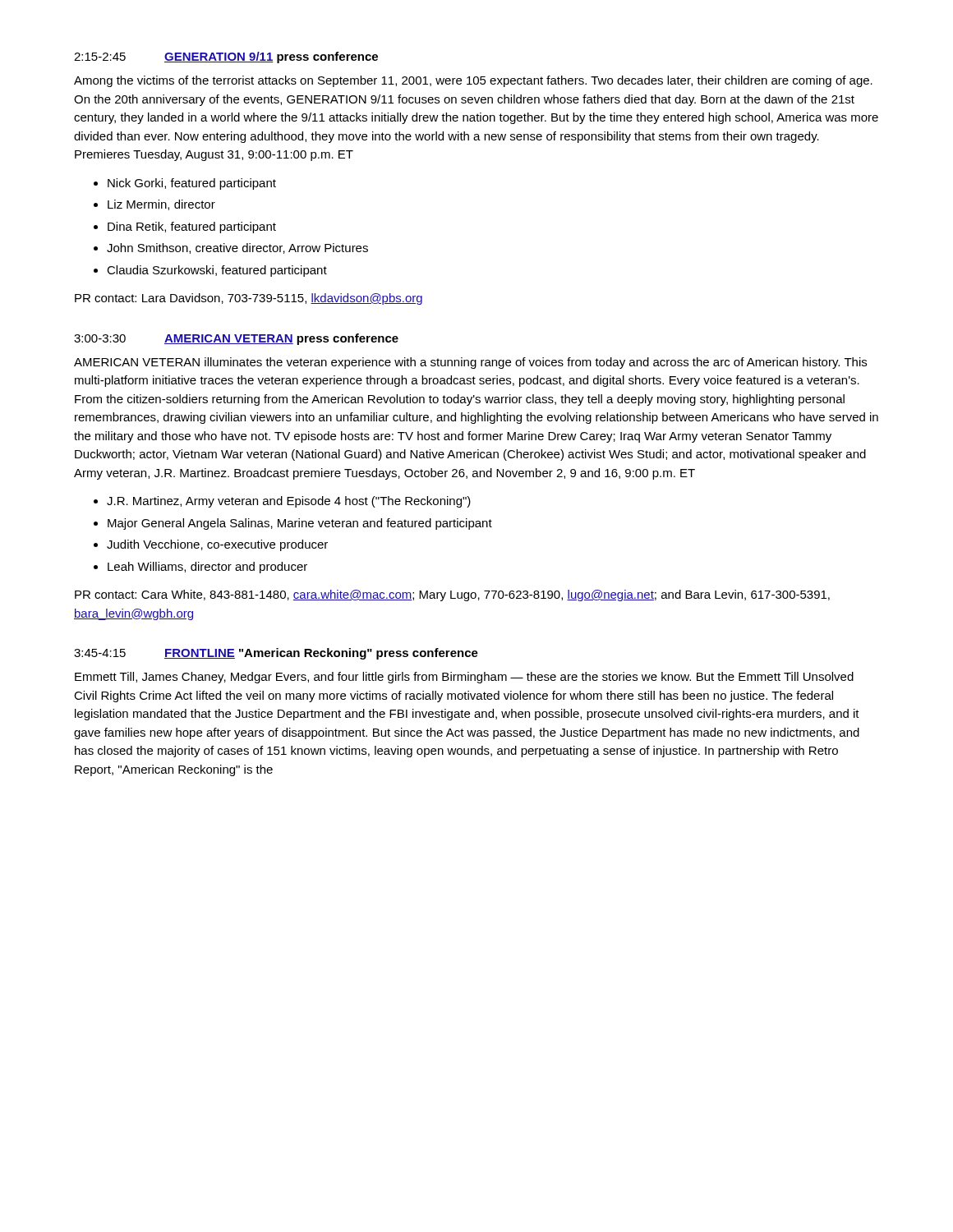Find the section header with the text "3:00-3:30 AMERICAN VETERAN press"
The height and width of the screenshot is (1232, 953).
pyautogui.click(x=236, y=338)
